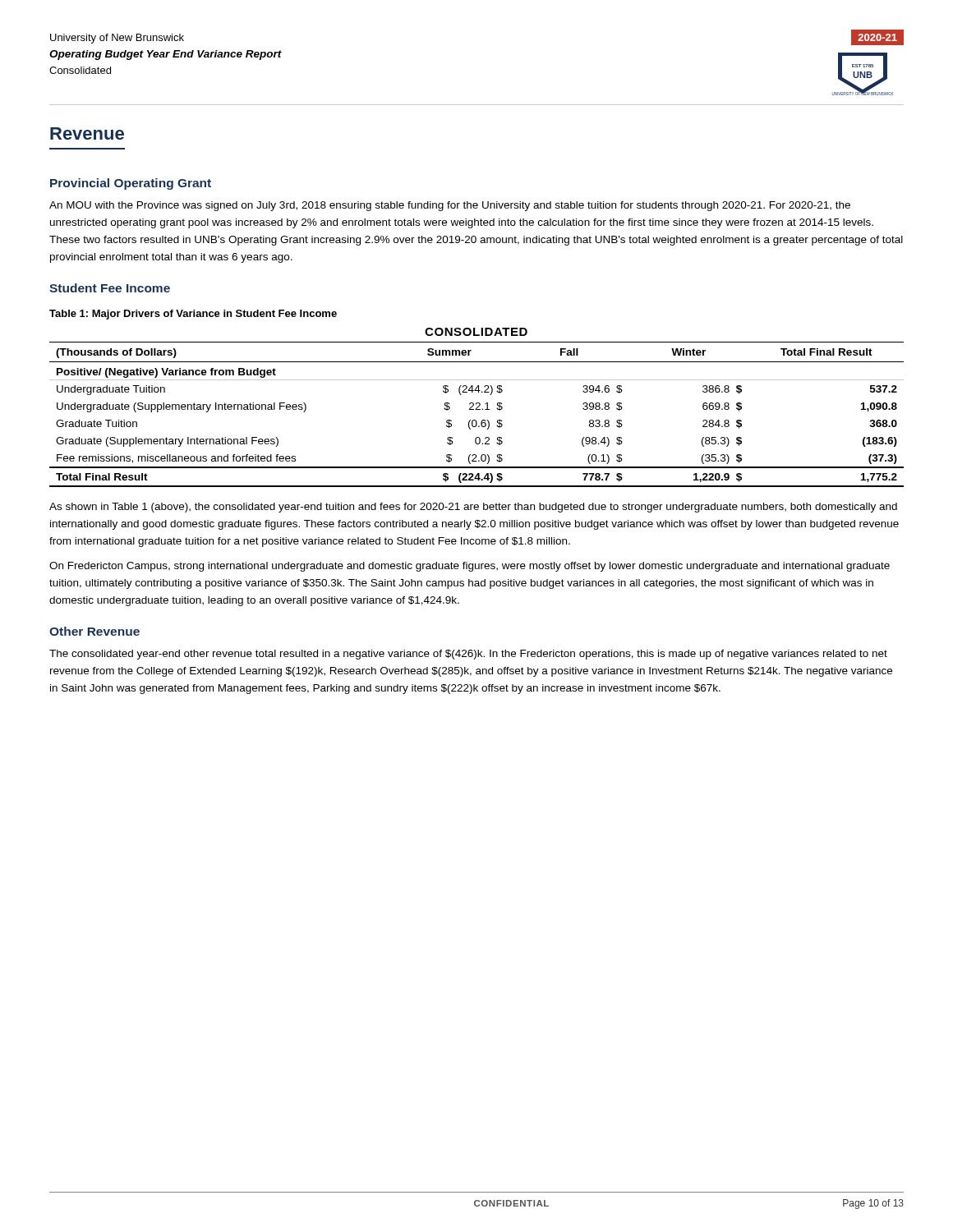Find "Other Revenue" on this page

coord(95,631)
